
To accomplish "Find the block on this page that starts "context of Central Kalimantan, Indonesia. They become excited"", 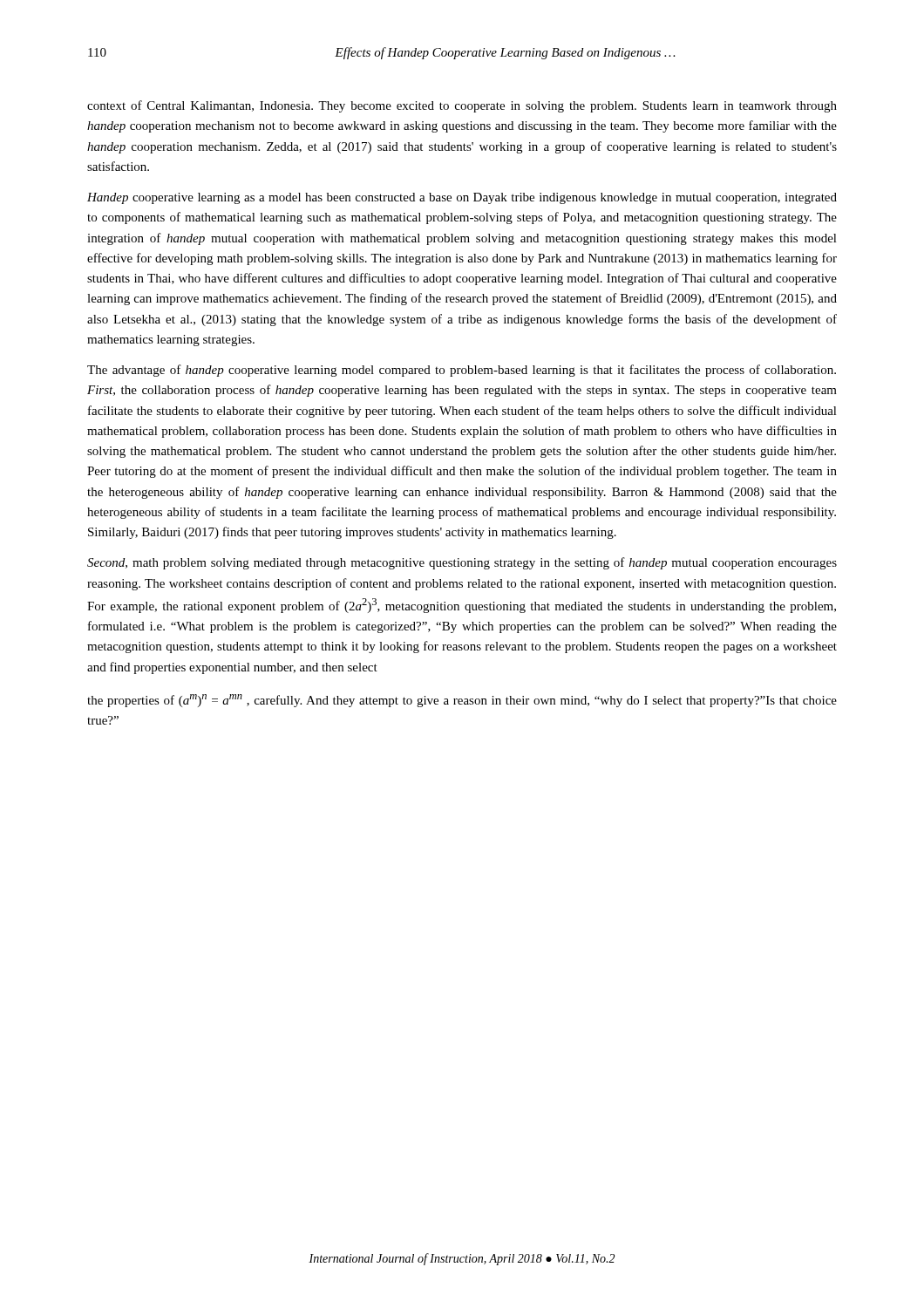I will (x=462, y=136).
